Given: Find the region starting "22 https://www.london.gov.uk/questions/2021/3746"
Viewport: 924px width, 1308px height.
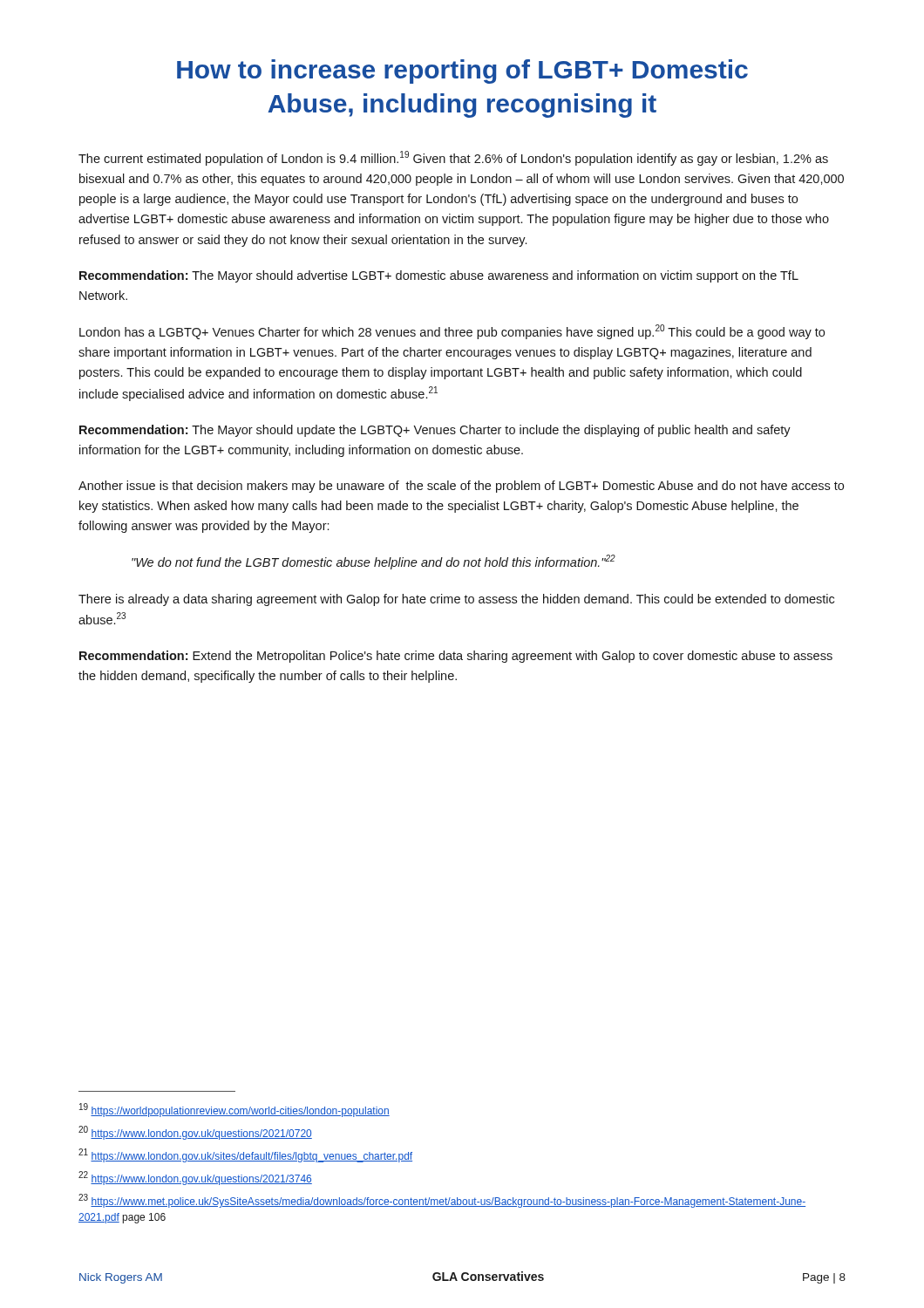Looking at the screenshot, I should (195, 1178).
